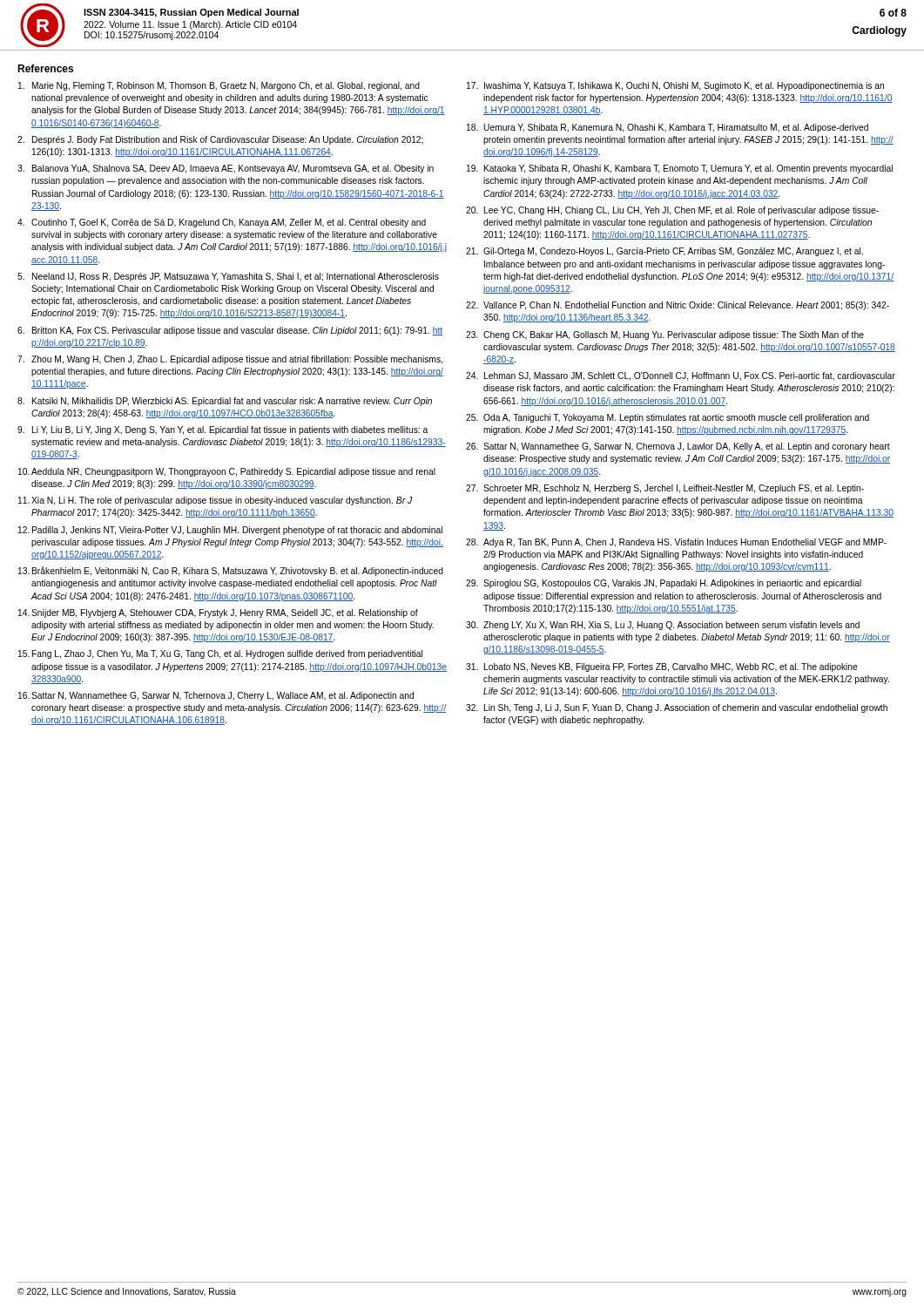Point to the block beginning "25. Oda A, Taniguchi T, Yokoyama"
The height and width of the screenshot is (1307, 924).
(681, 424)
